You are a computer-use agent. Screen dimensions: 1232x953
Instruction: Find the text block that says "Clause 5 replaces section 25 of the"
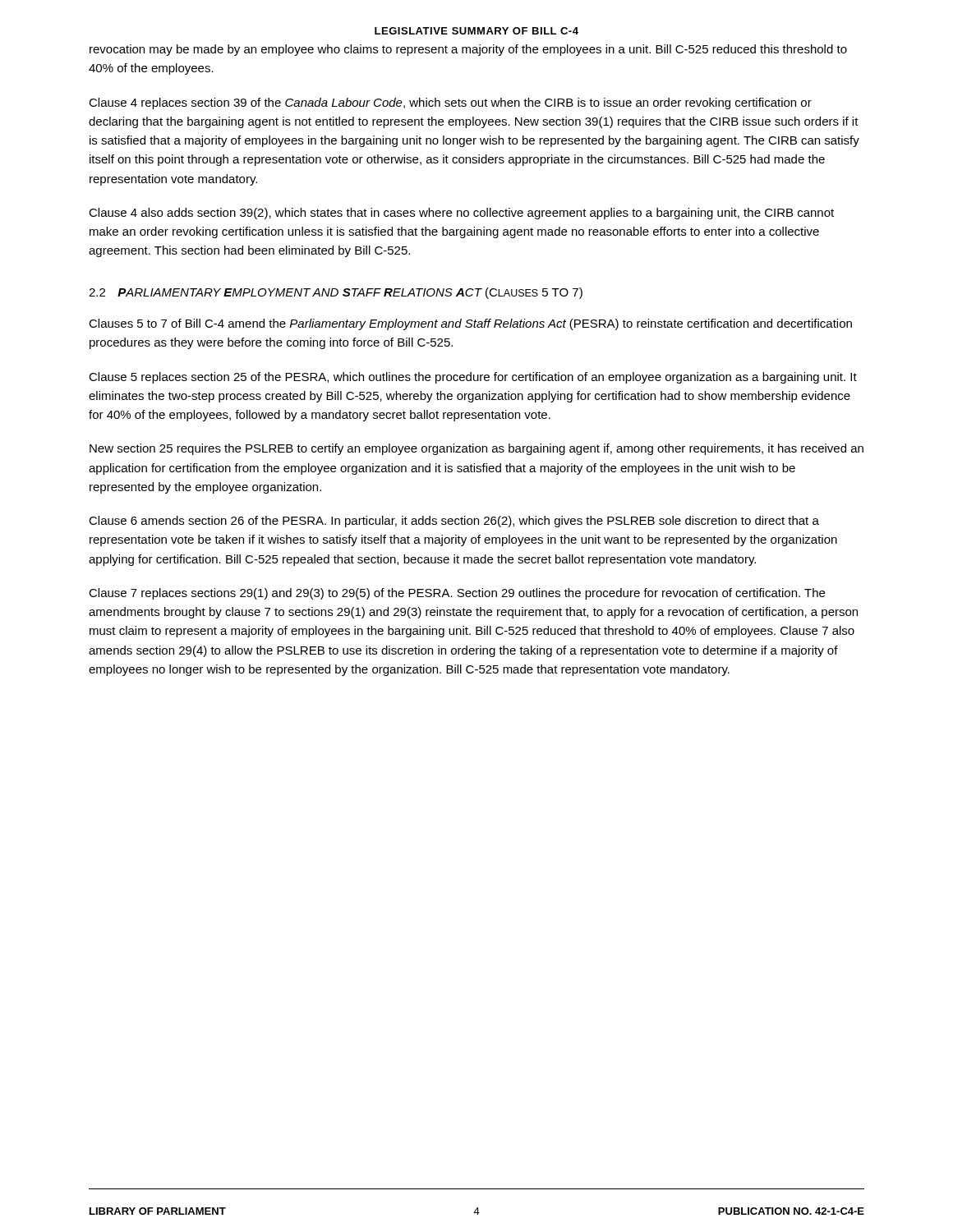(x=473, y=395)
